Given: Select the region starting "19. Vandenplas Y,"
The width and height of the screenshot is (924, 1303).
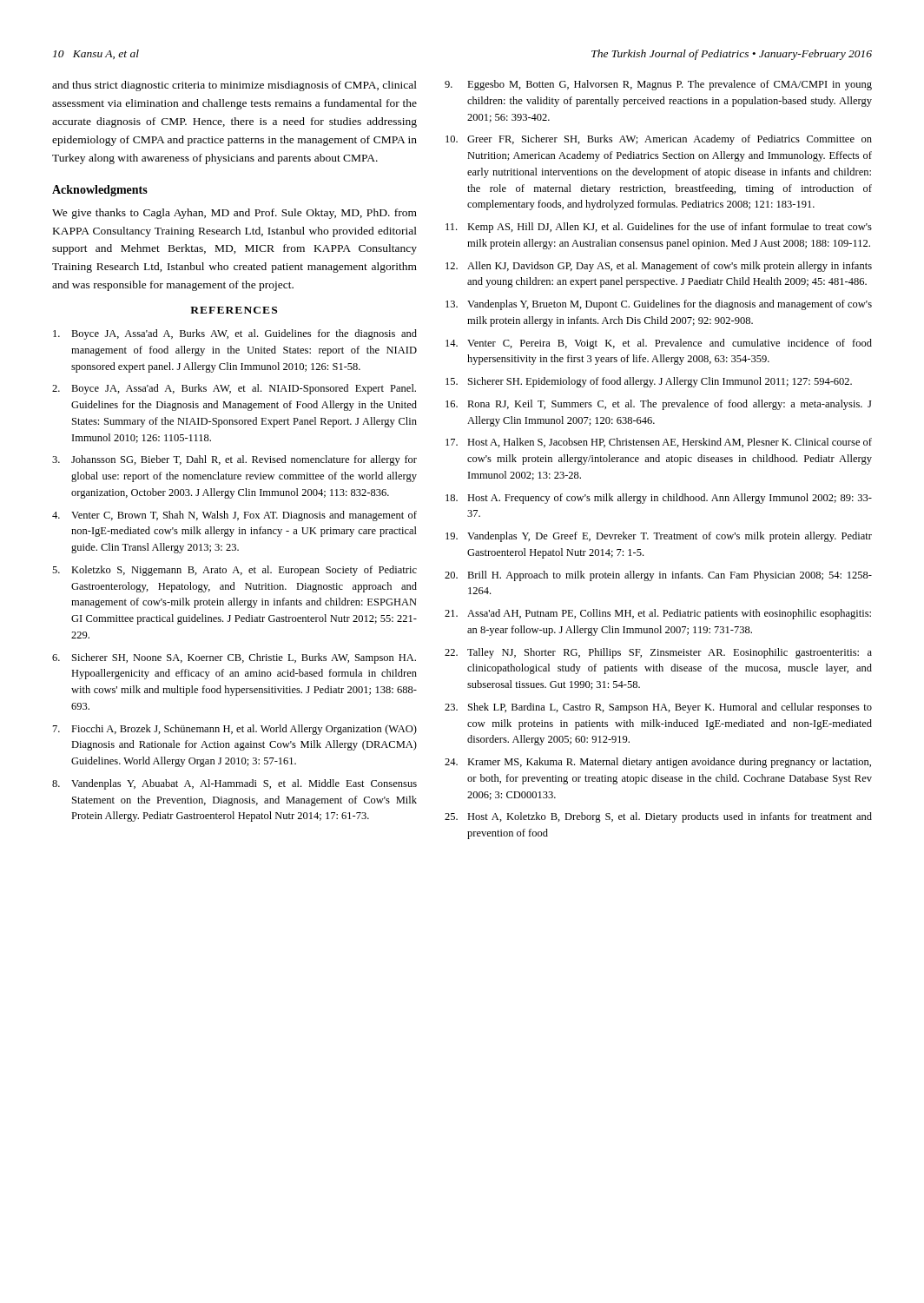Looking at the screenshot, I should [658, 544].
